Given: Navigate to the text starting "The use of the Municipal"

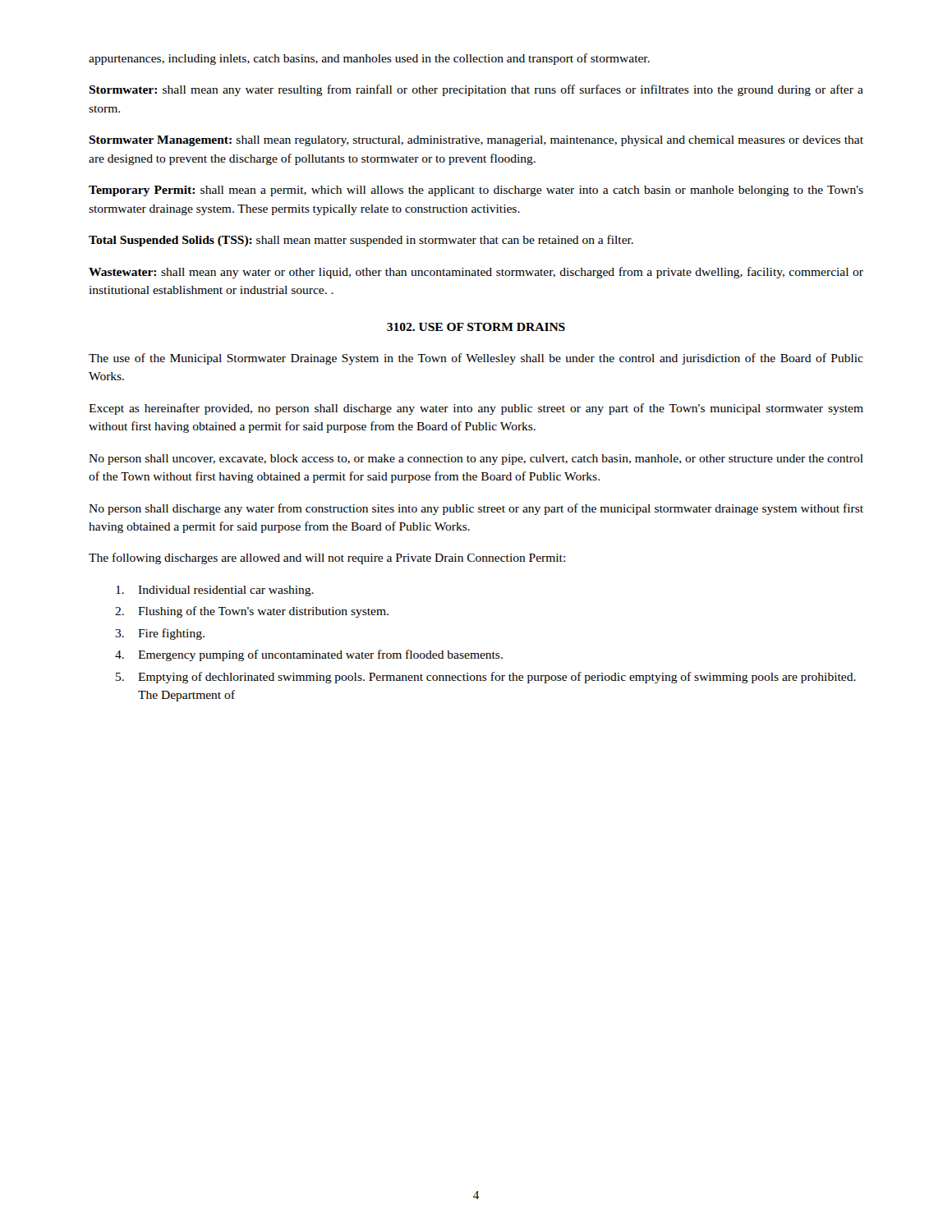Looking at the screenshot, I should (476, 367).
